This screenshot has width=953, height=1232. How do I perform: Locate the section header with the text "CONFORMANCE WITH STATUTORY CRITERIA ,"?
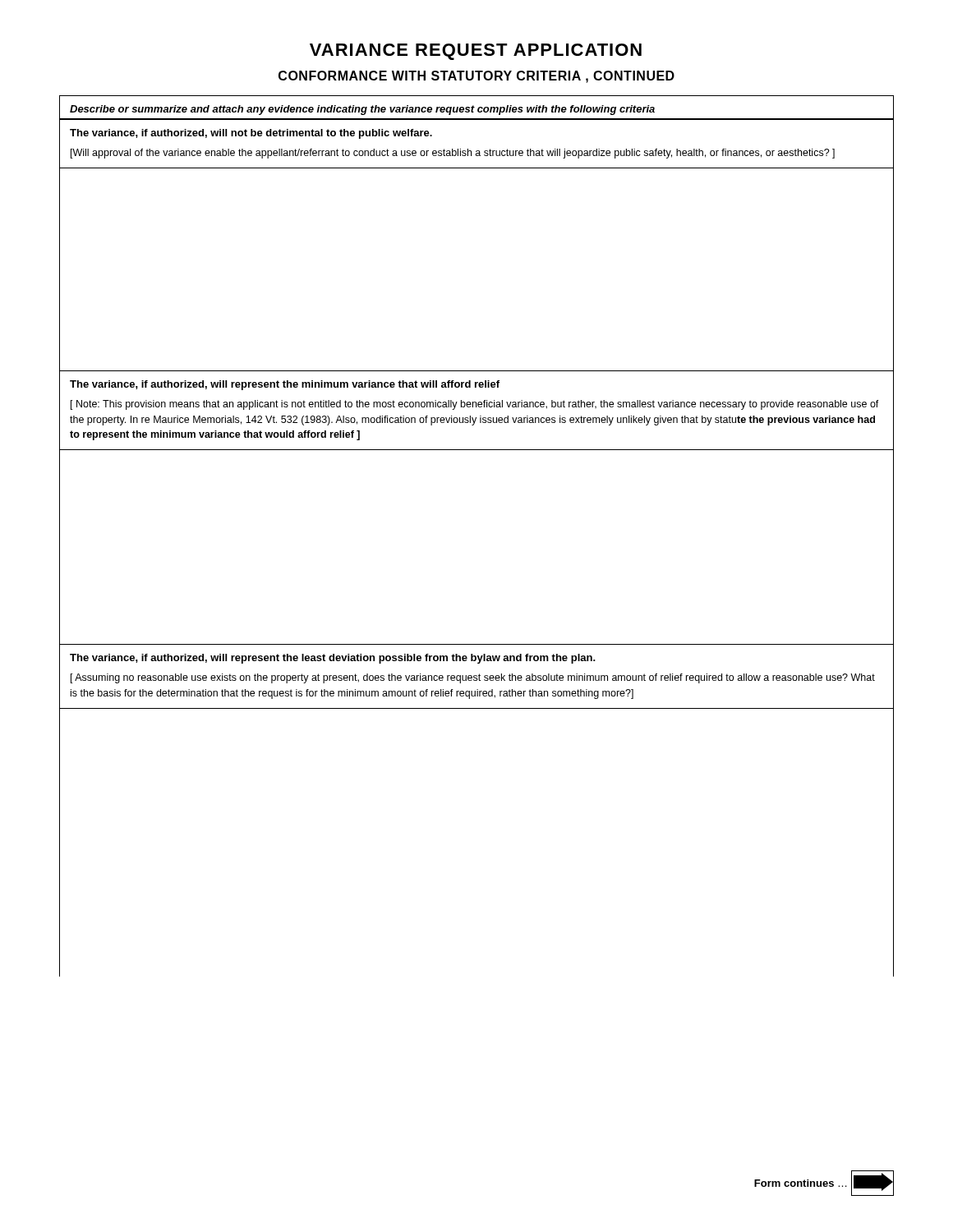476,76
